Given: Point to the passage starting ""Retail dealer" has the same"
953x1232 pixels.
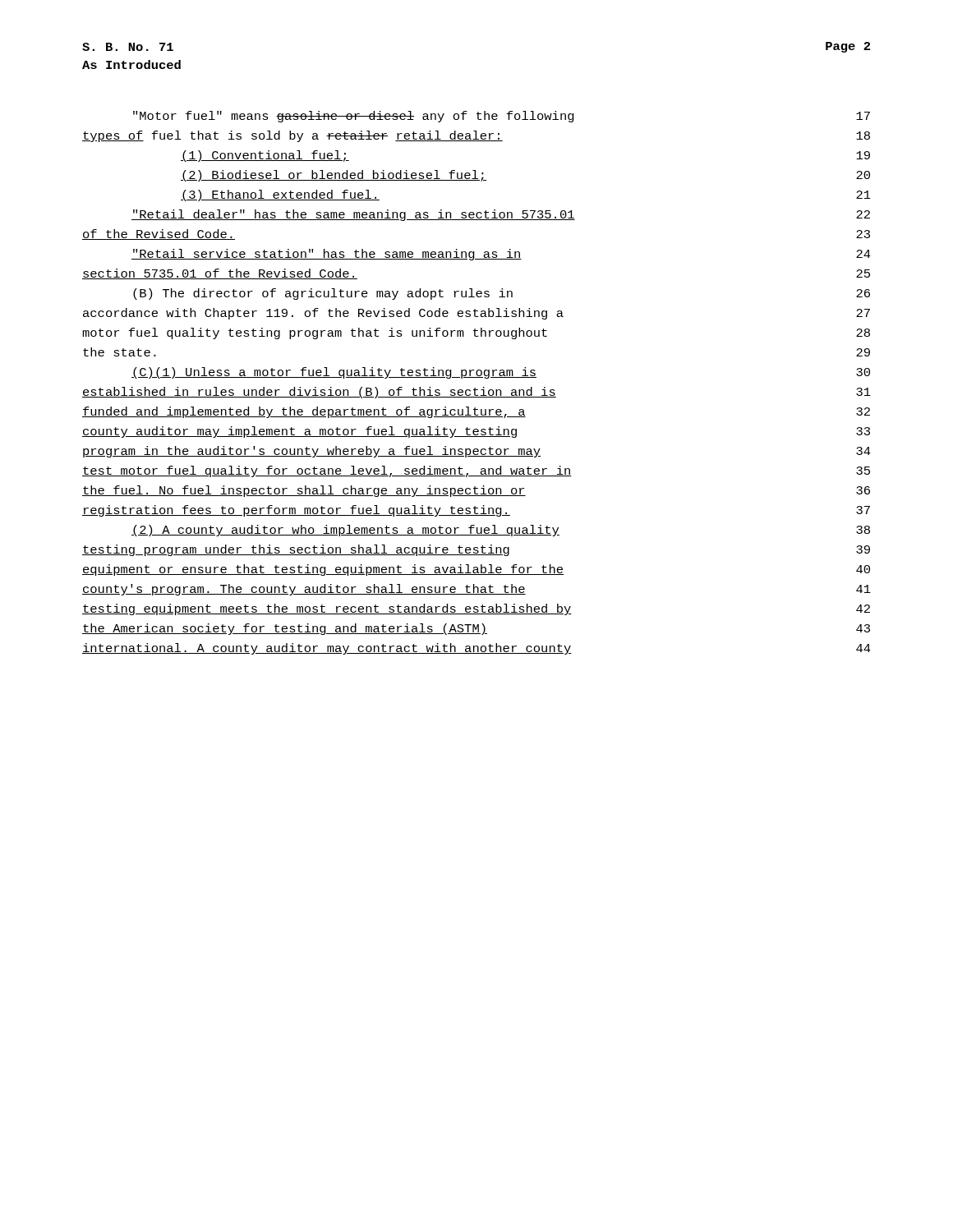Looking at the screenshot, I should pos(476,225).
